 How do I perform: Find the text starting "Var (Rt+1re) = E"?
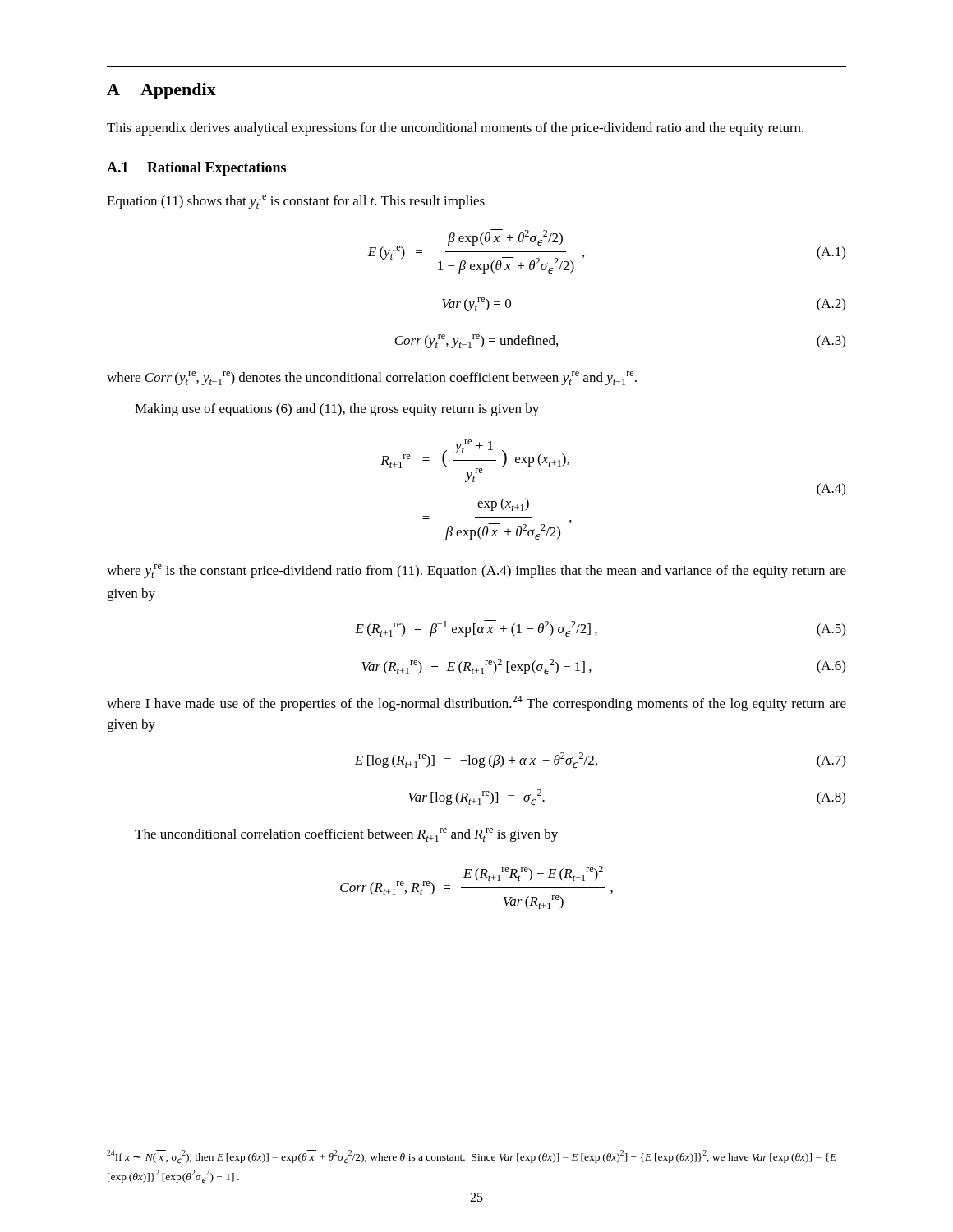tap(476, 666)
